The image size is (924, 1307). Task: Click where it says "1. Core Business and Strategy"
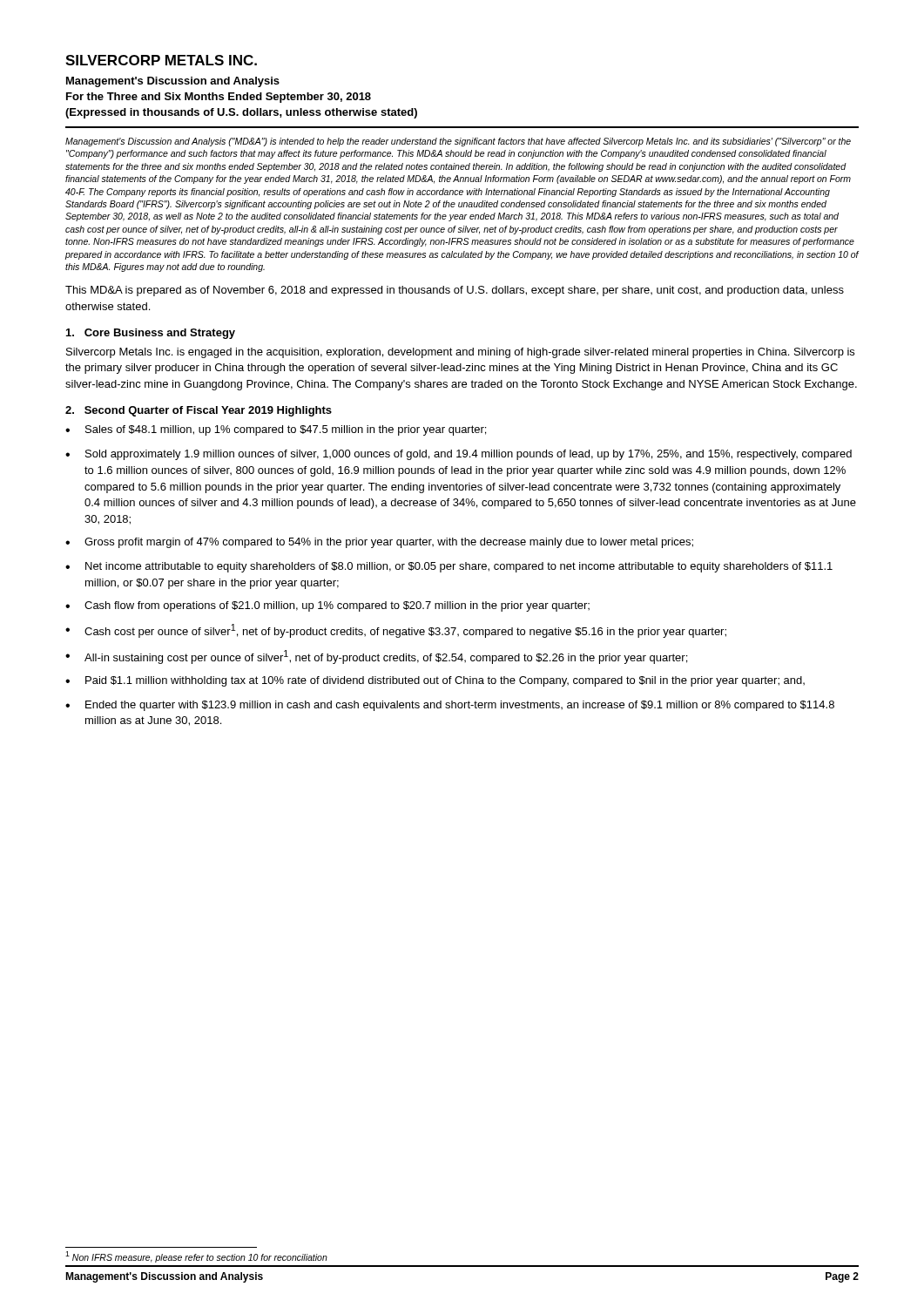click(150, 332)
